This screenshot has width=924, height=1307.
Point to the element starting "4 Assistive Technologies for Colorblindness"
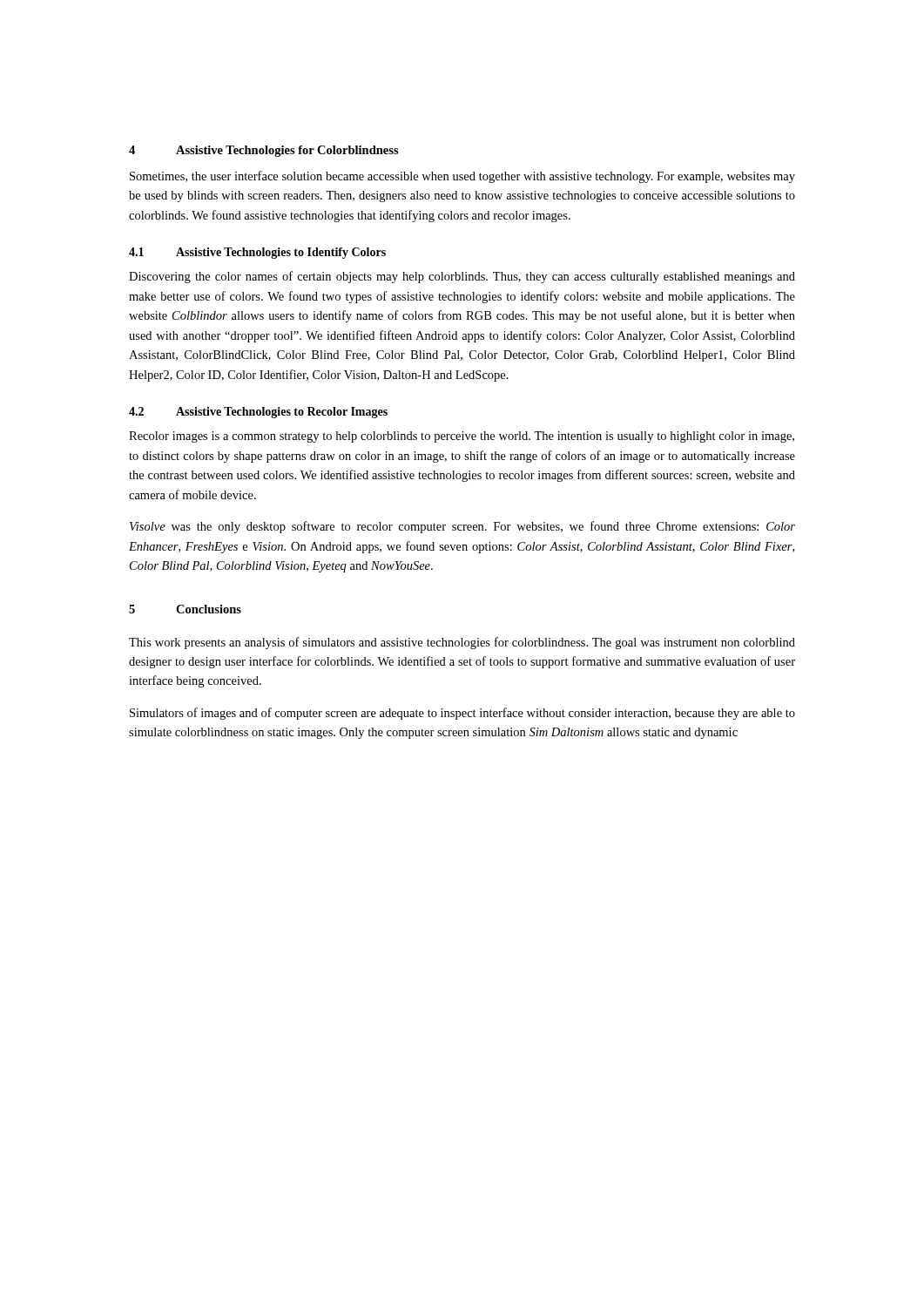264,150
